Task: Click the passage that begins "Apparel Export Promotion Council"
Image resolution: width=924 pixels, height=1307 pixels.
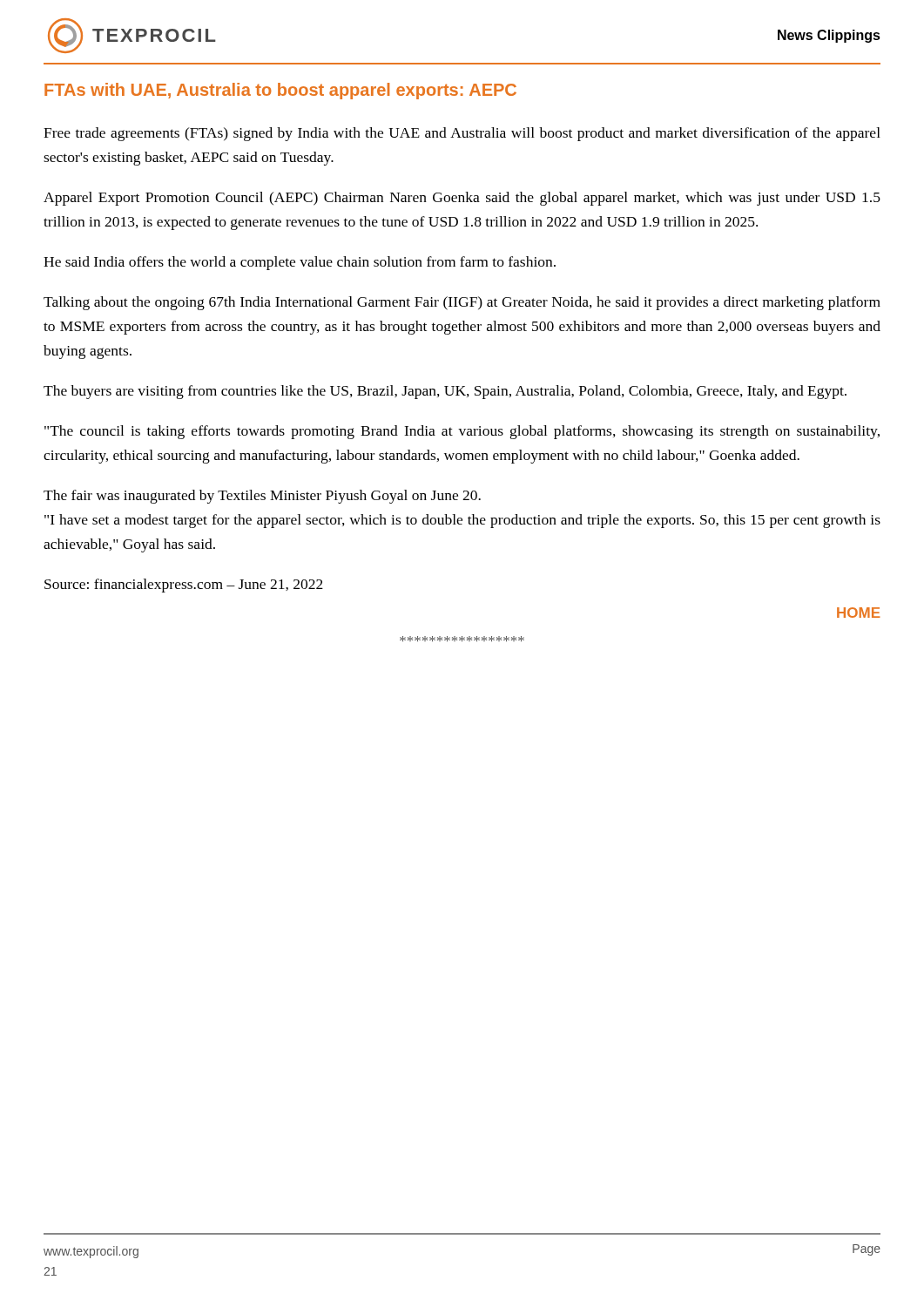Action: [462, 209]
